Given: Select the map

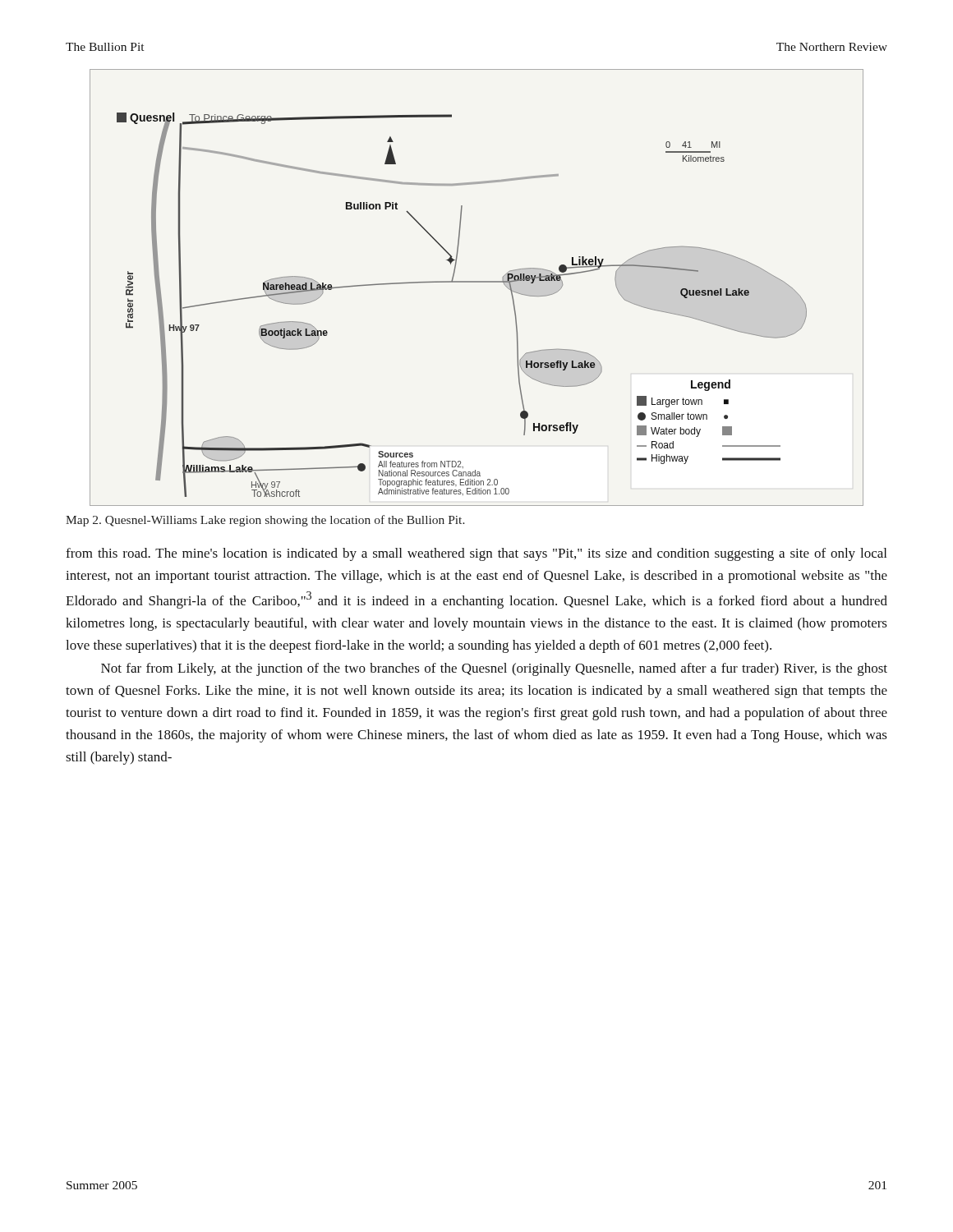Looking at the screenshot, I should pos(476,287).
